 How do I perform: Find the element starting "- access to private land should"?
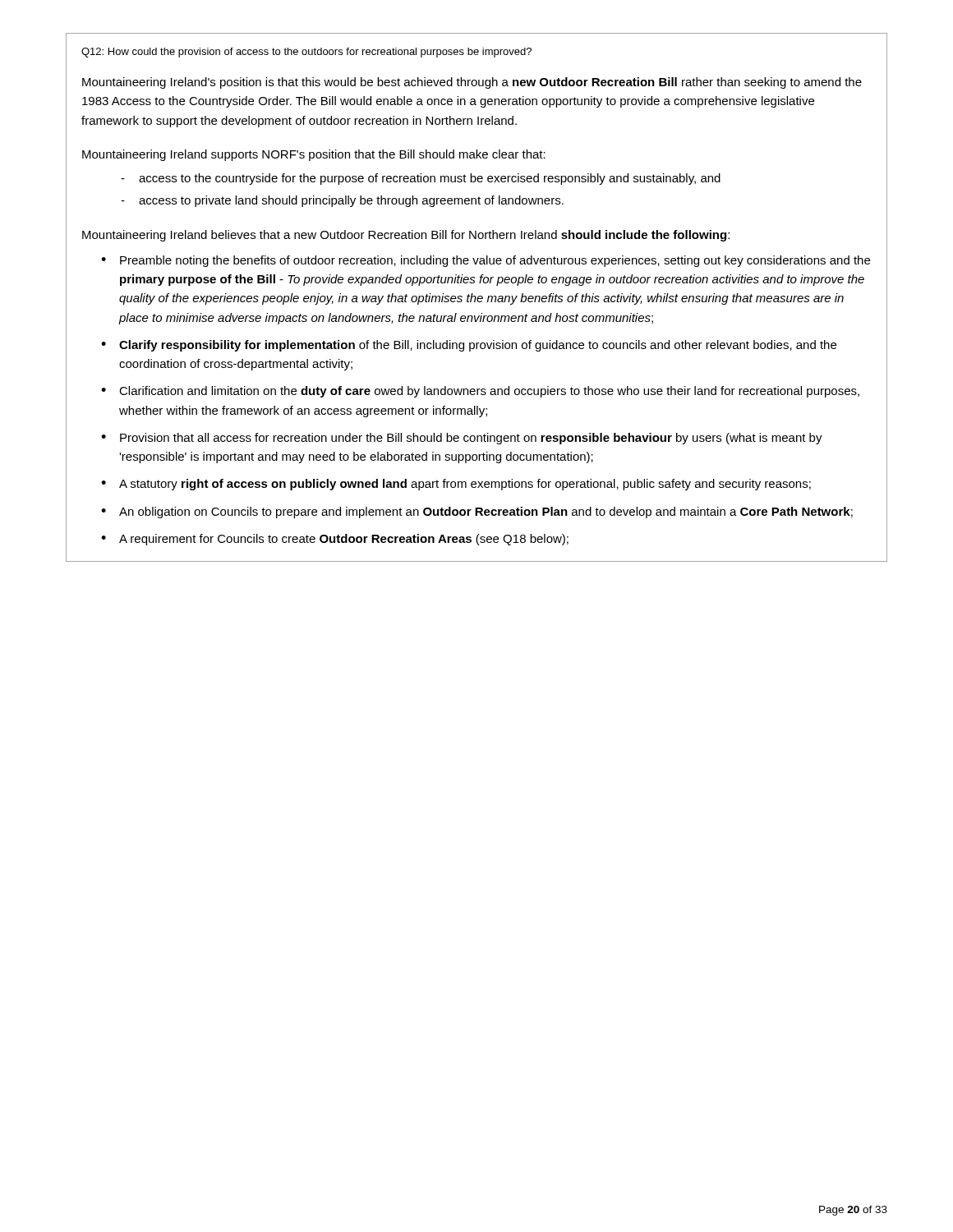[x=343, y=200]
